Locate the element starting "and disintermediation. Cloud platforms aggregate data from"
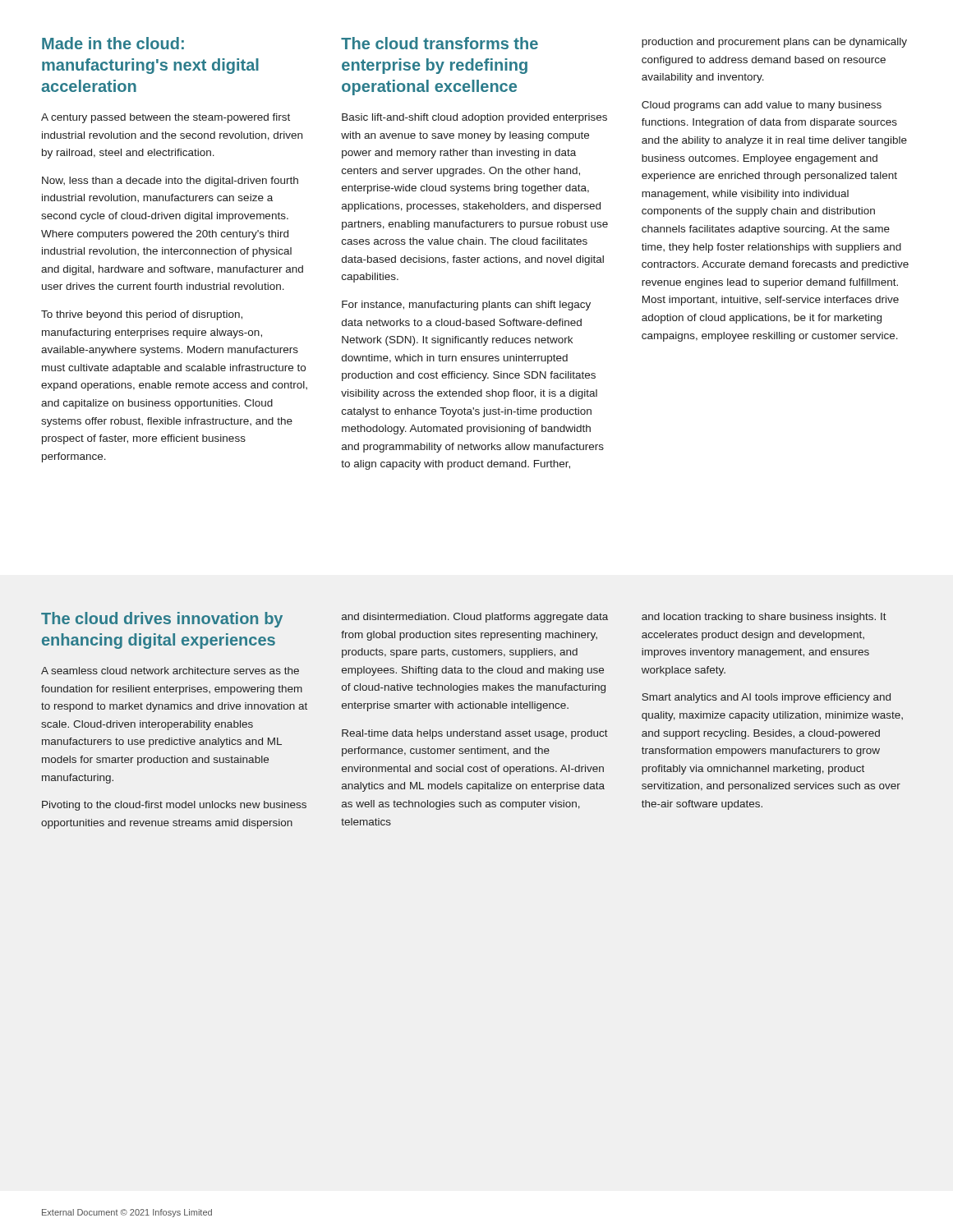This screenshot has width=953, height=1232. [476, 661]
